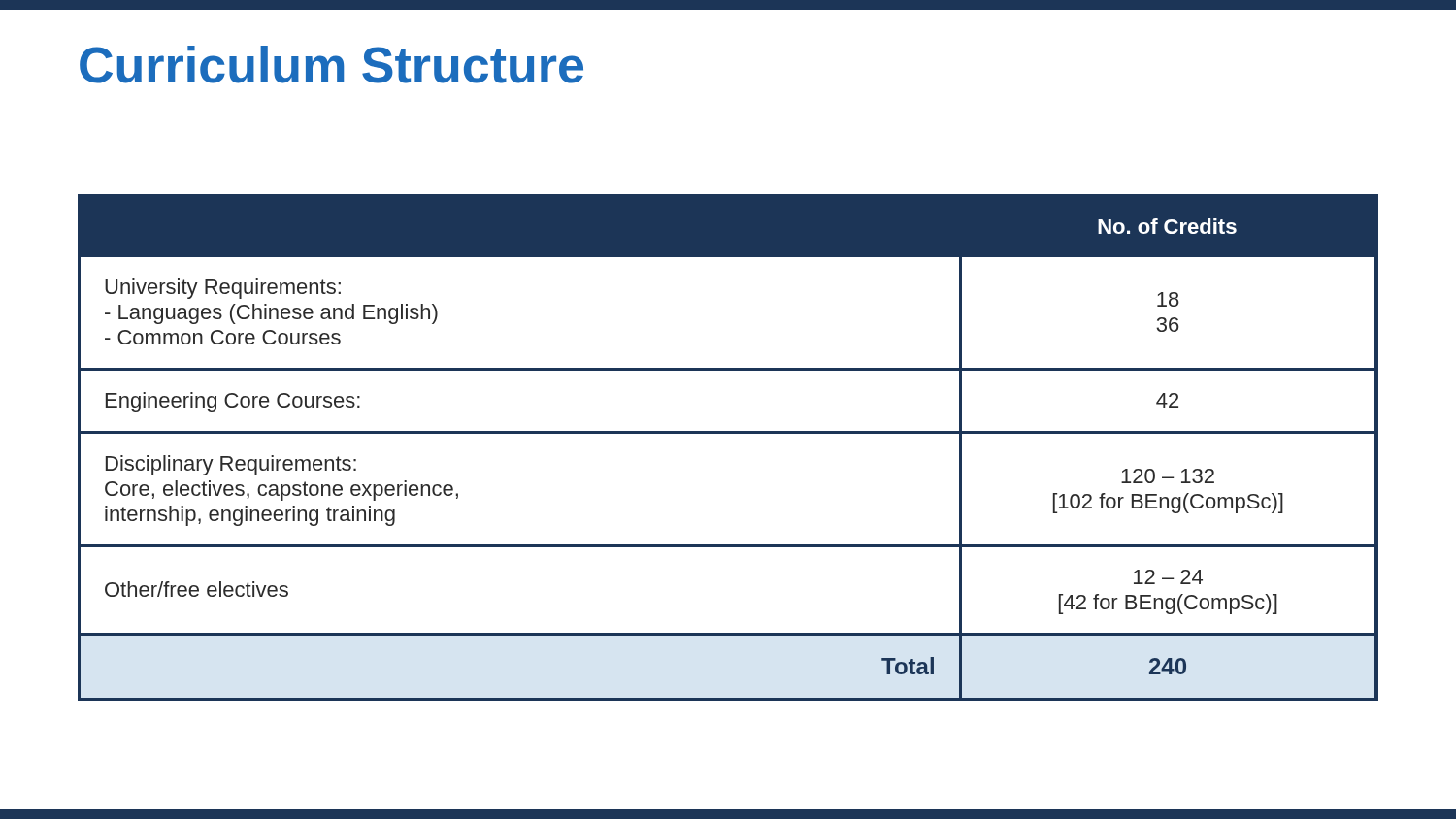
Task: Click on the table containing "Other/free electives"
Action: [728, 447]
